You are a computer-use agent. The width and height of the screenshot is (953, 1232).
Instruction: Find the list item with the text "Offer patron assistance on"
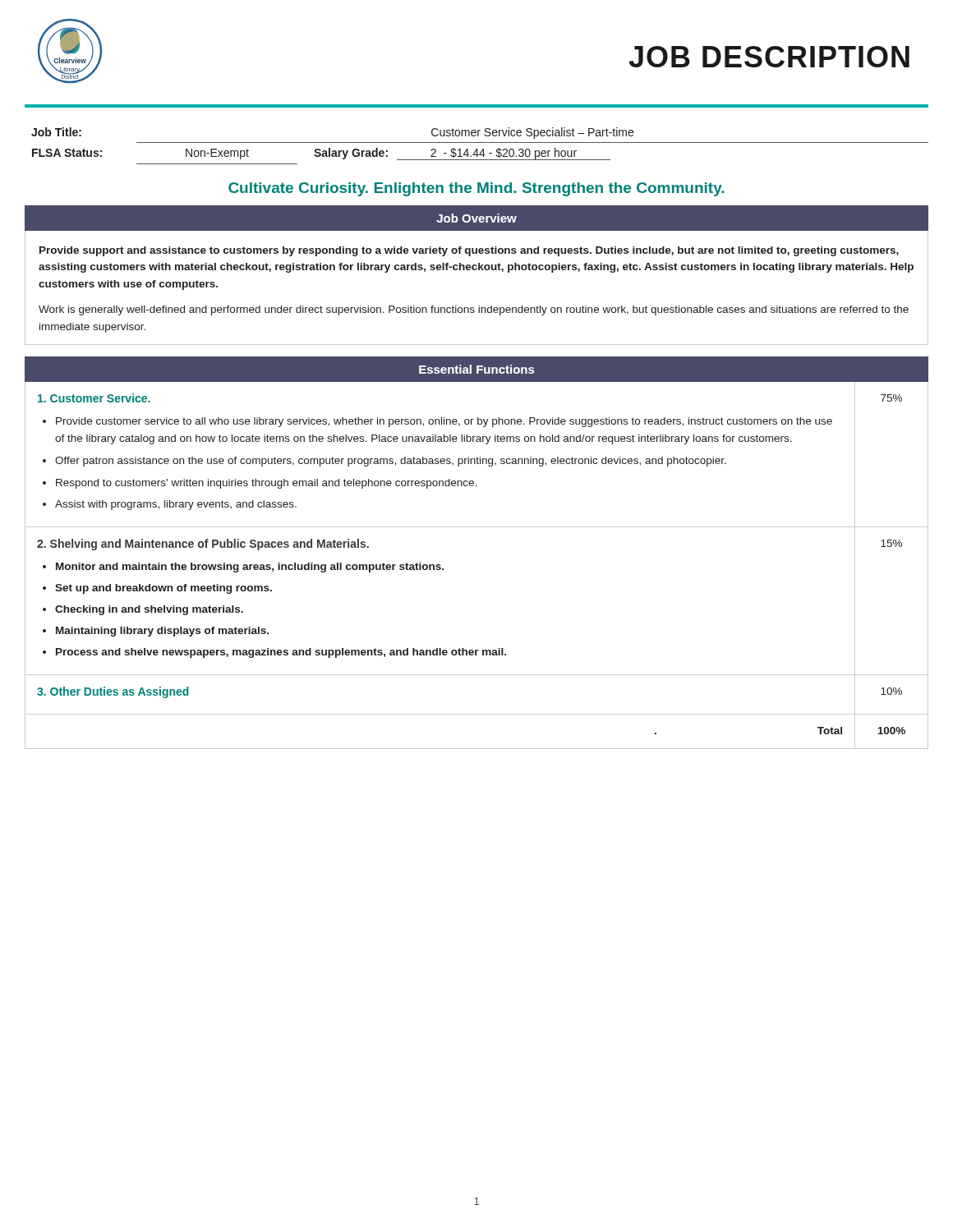[391, 460]
